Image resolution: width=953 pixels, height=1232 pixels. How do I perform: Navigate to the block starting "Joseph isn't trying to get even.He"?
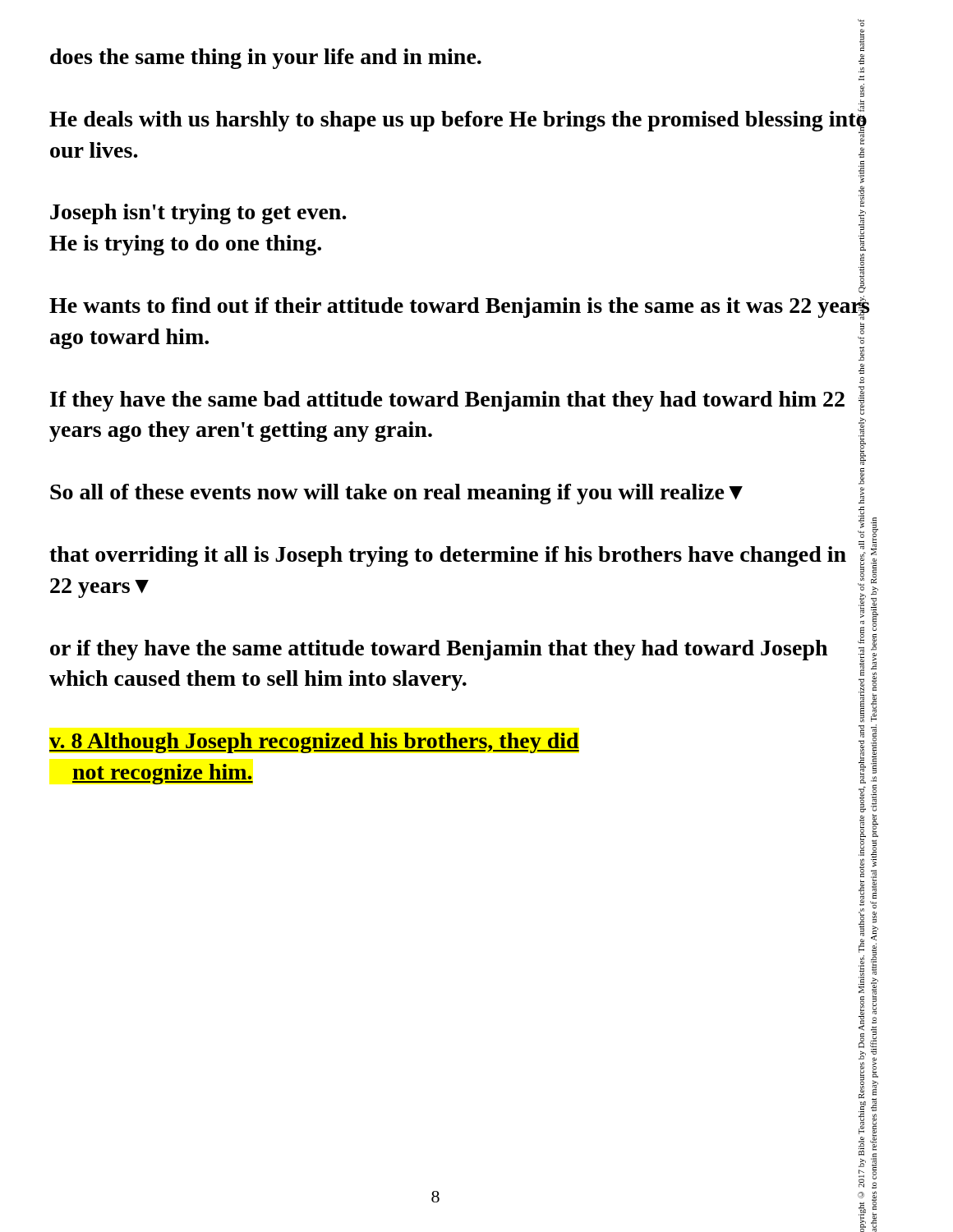point(198,227)
